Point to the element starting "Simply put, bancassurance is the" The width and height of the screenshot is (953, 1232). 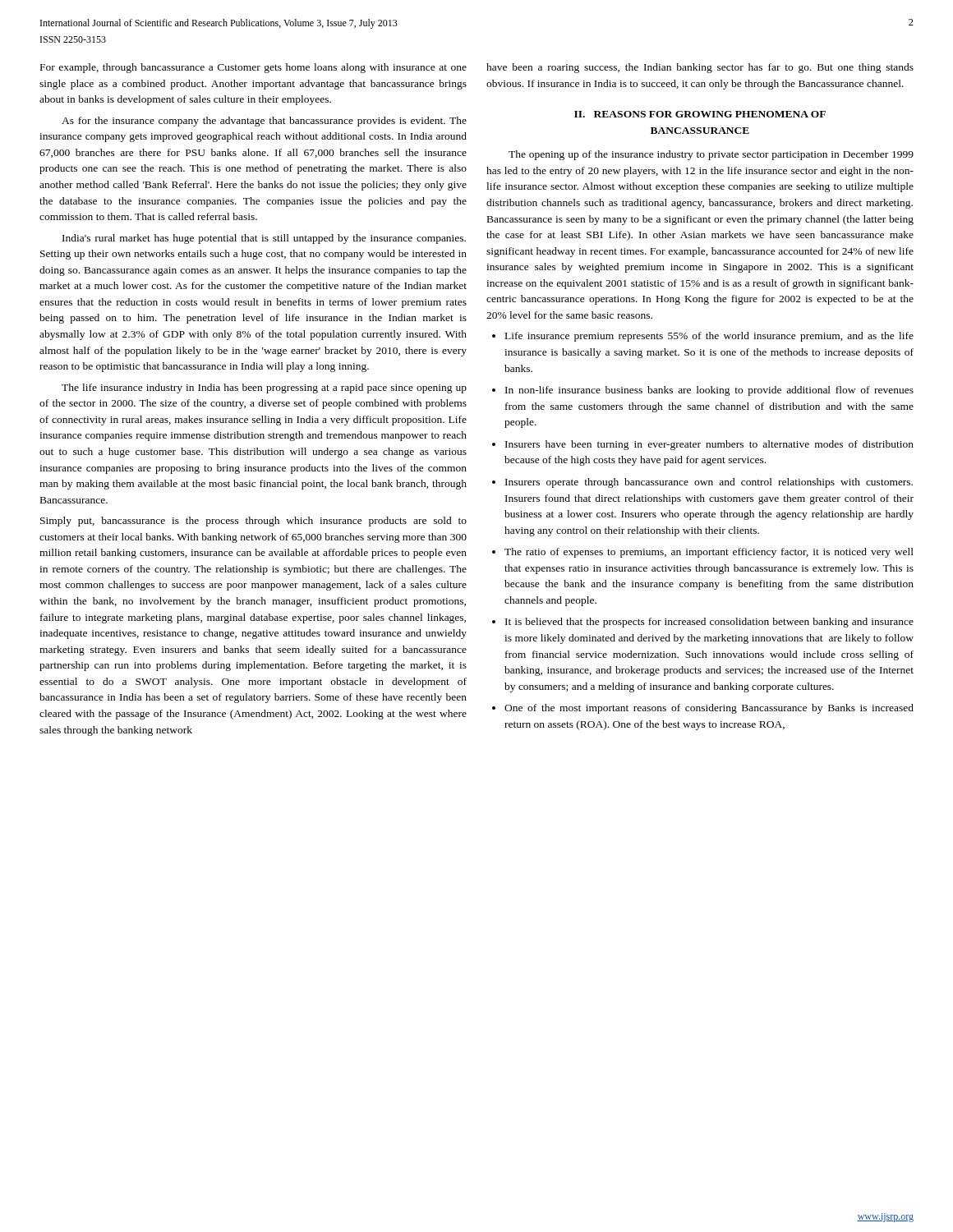click(x=253, y=625)
